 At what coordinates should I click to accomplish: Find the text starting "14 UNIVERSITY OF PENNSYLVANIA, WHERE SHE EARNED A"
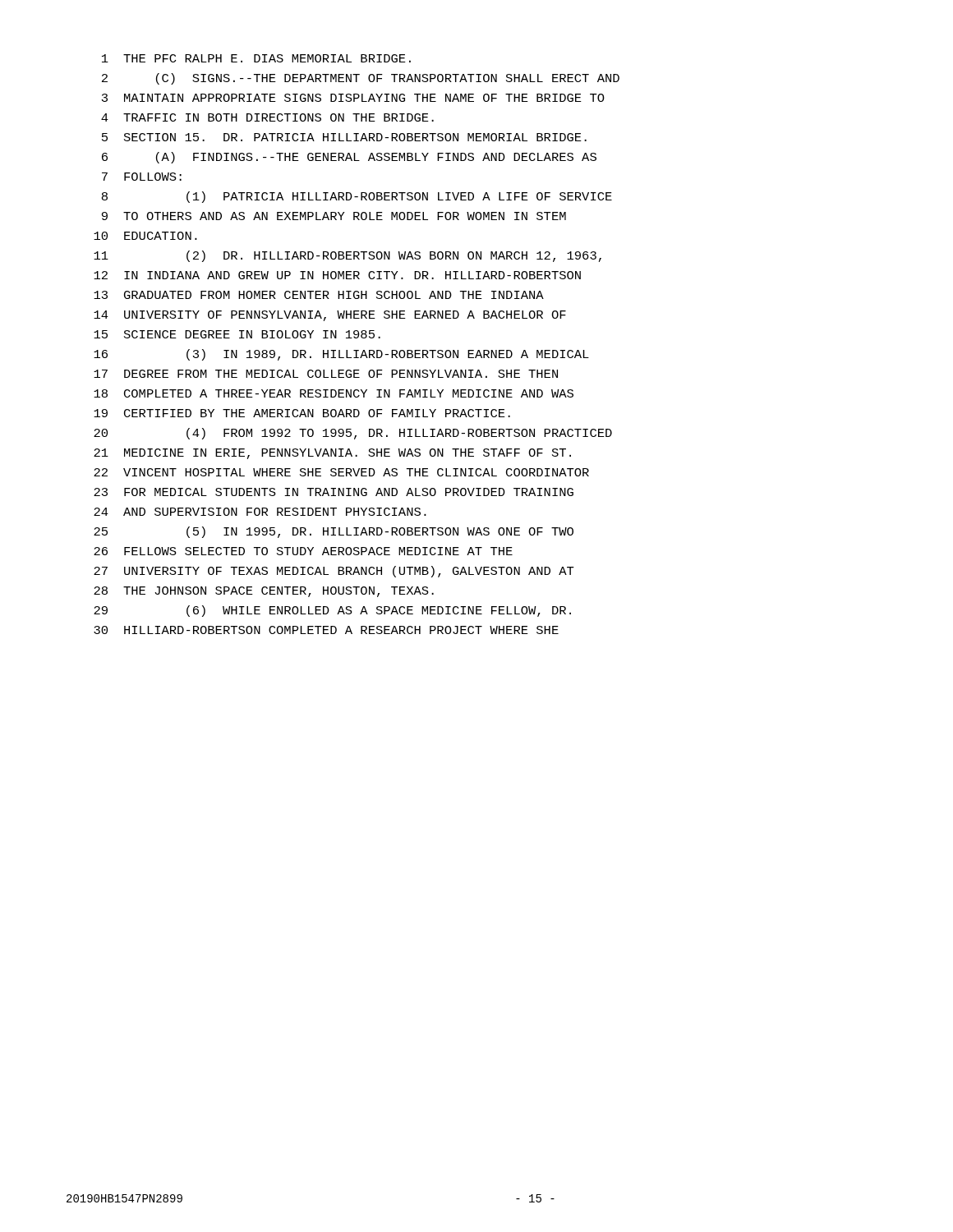pyautogui.click(x=476, y=316)
